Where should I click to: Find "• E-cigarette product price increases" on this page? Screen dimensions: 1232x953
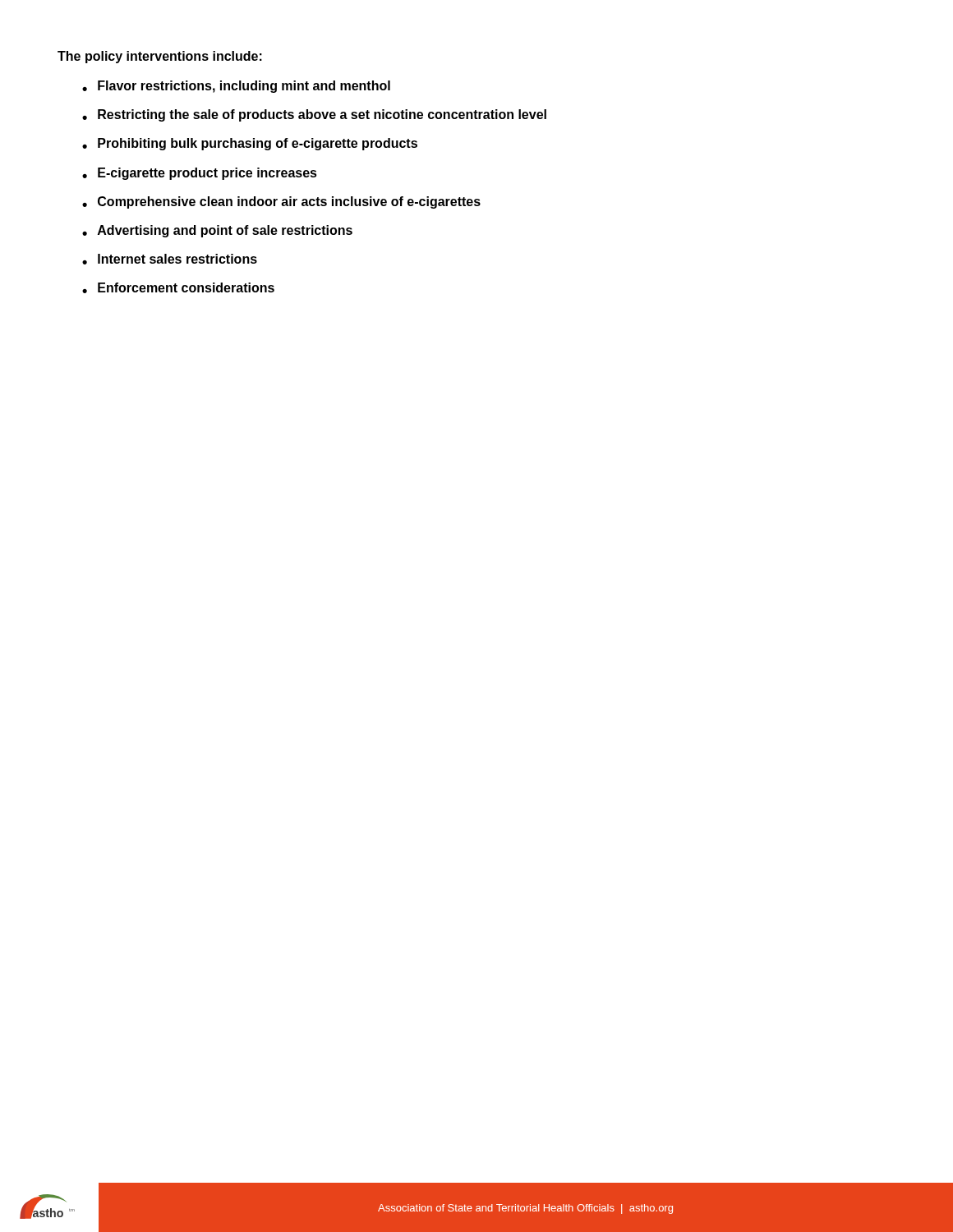(200, 176)
